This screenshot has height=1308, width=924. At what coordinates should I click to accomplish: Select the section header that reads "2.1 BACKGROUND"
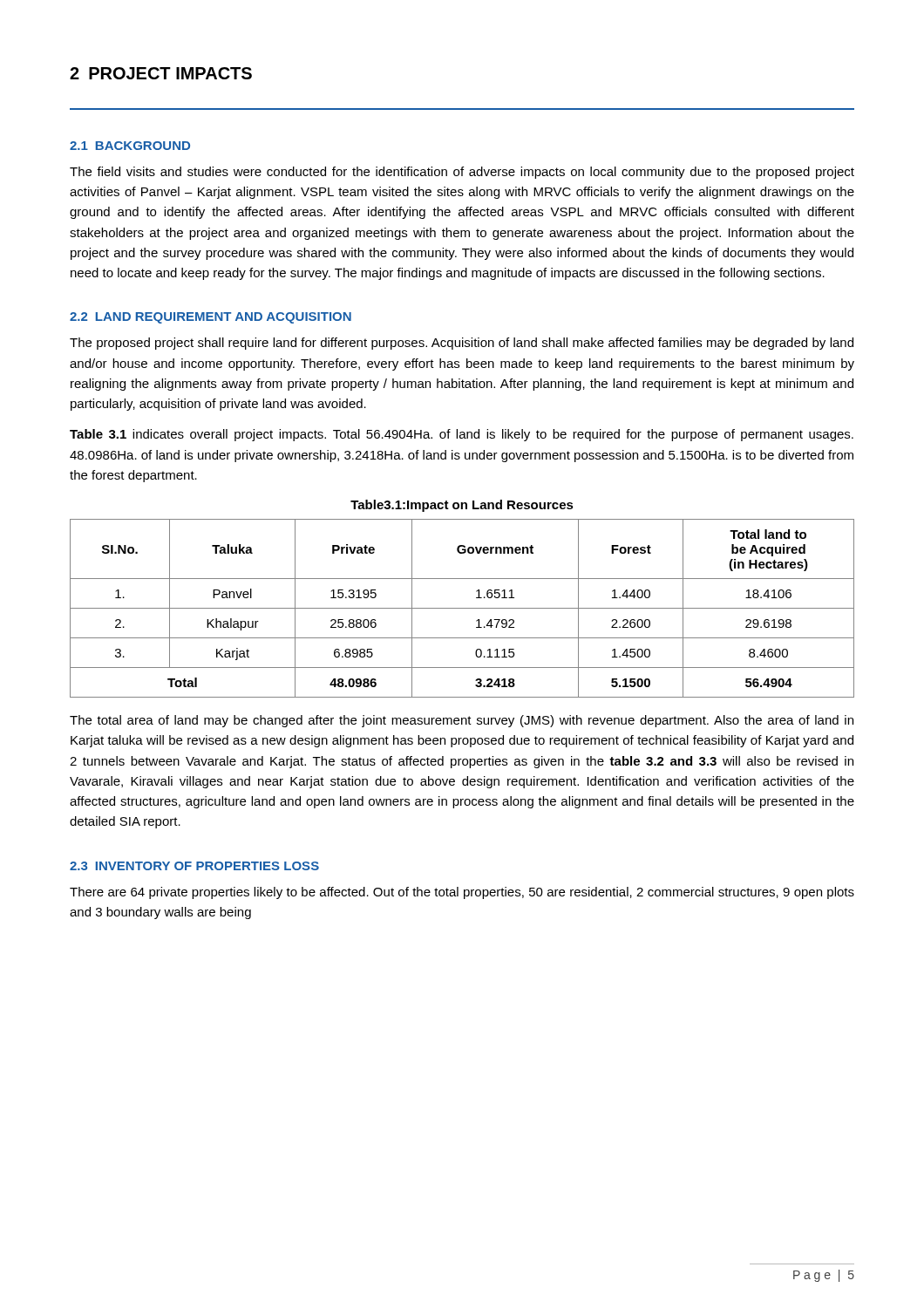pyautogui.click(x=130, y=145)
